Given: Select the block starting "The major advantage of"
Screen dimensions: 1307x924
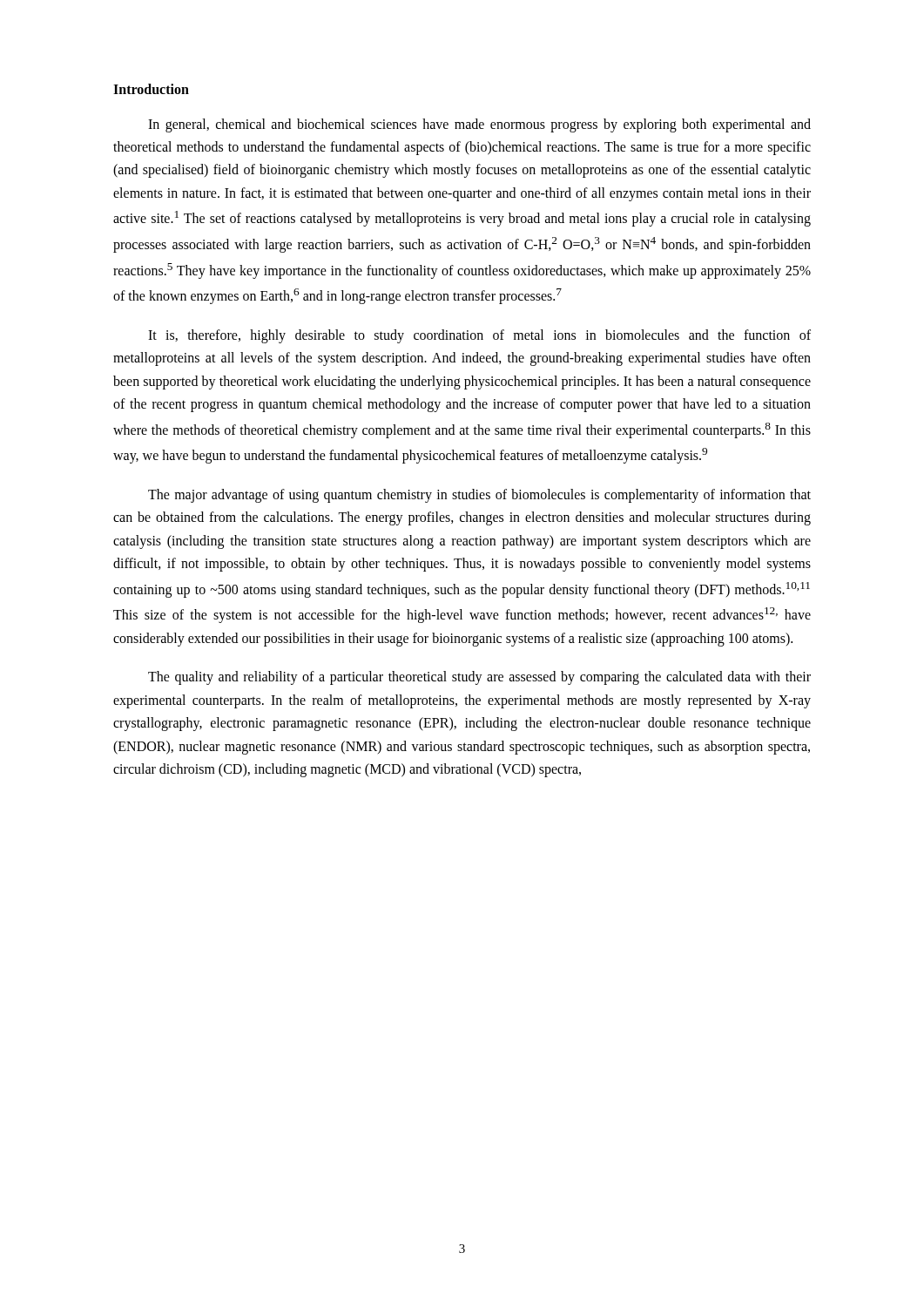Looking at the screenshot, I should (x=462, y=566).
